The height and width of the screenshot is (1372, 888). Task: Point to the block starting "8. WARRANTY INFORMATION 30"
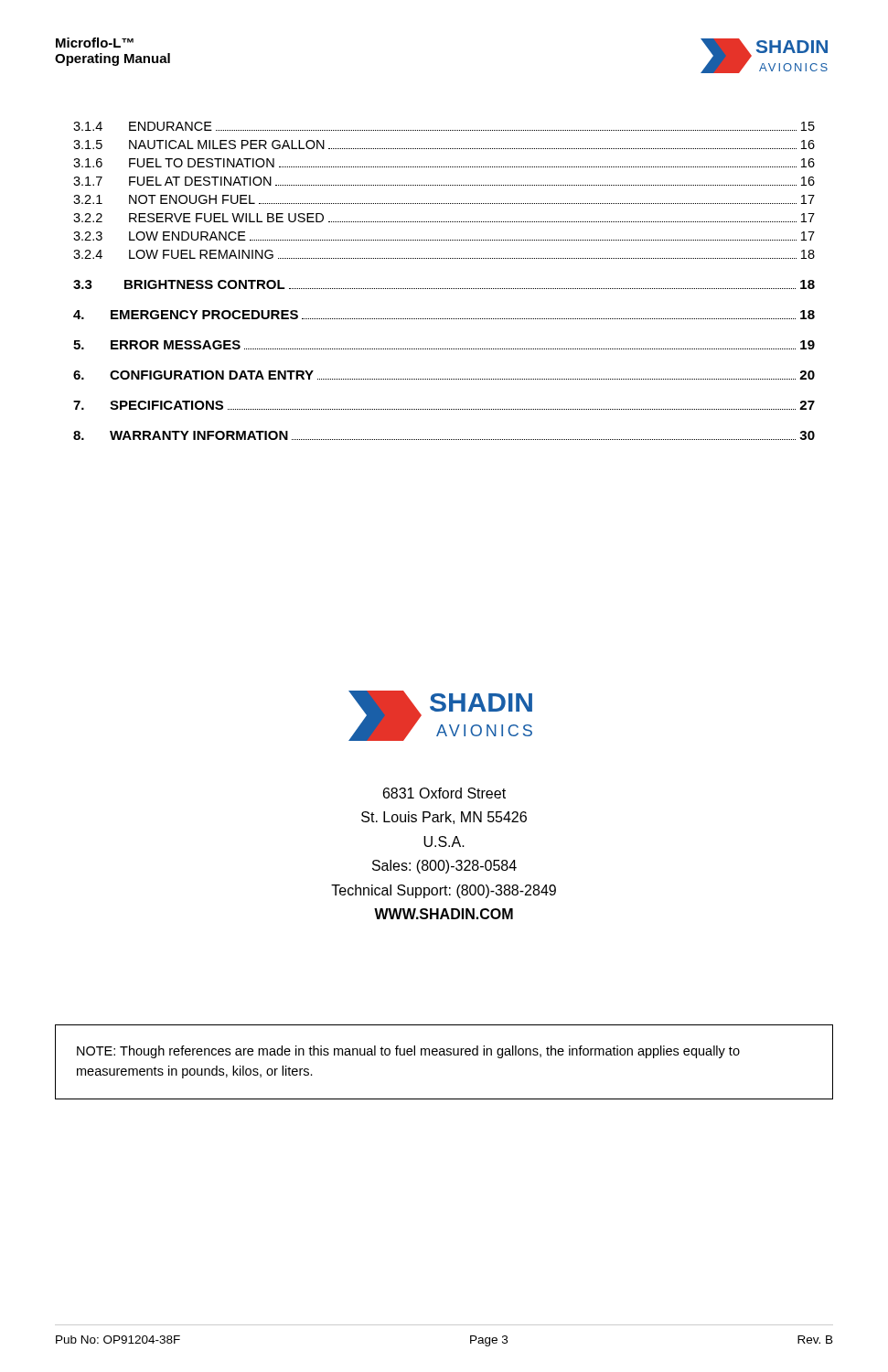click(x=444, y=435)
